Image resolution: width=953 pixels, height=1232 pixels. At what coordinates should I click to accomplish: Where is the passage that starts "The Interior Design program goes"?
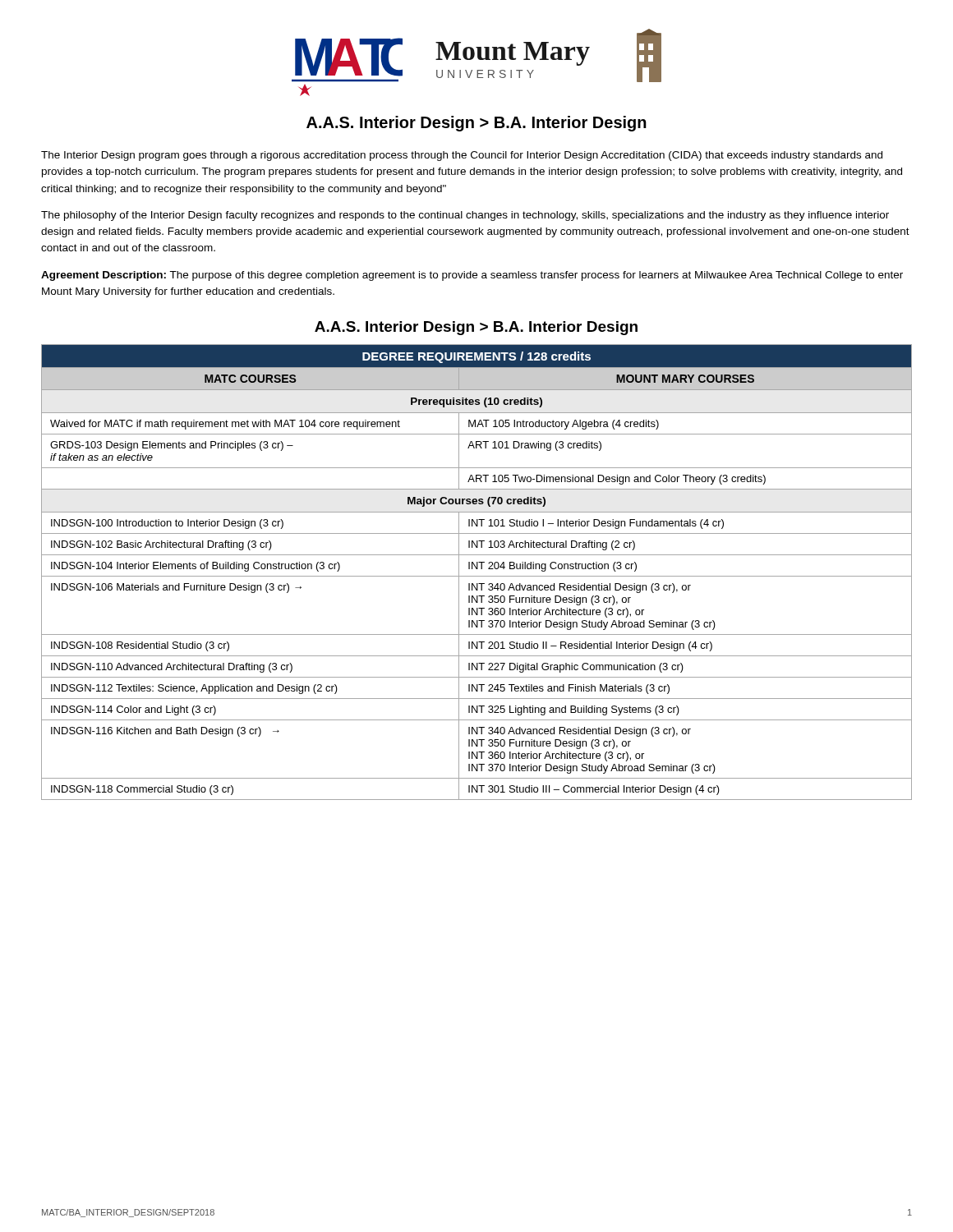(x=472, y=171)
